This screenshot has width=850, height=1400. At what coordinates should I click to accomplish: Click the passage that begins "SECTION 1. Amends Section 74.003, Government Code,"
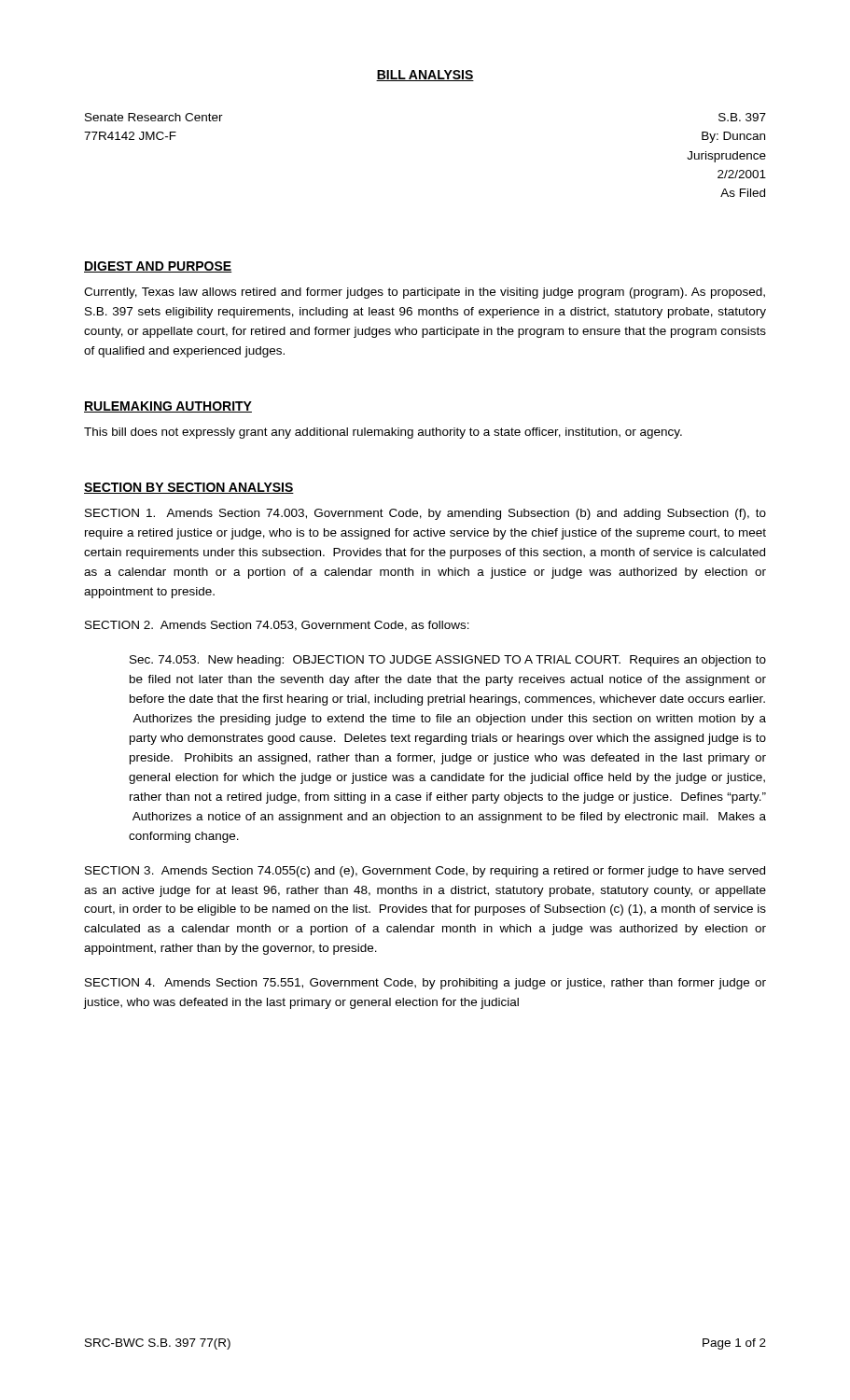(x=425, y=552)
